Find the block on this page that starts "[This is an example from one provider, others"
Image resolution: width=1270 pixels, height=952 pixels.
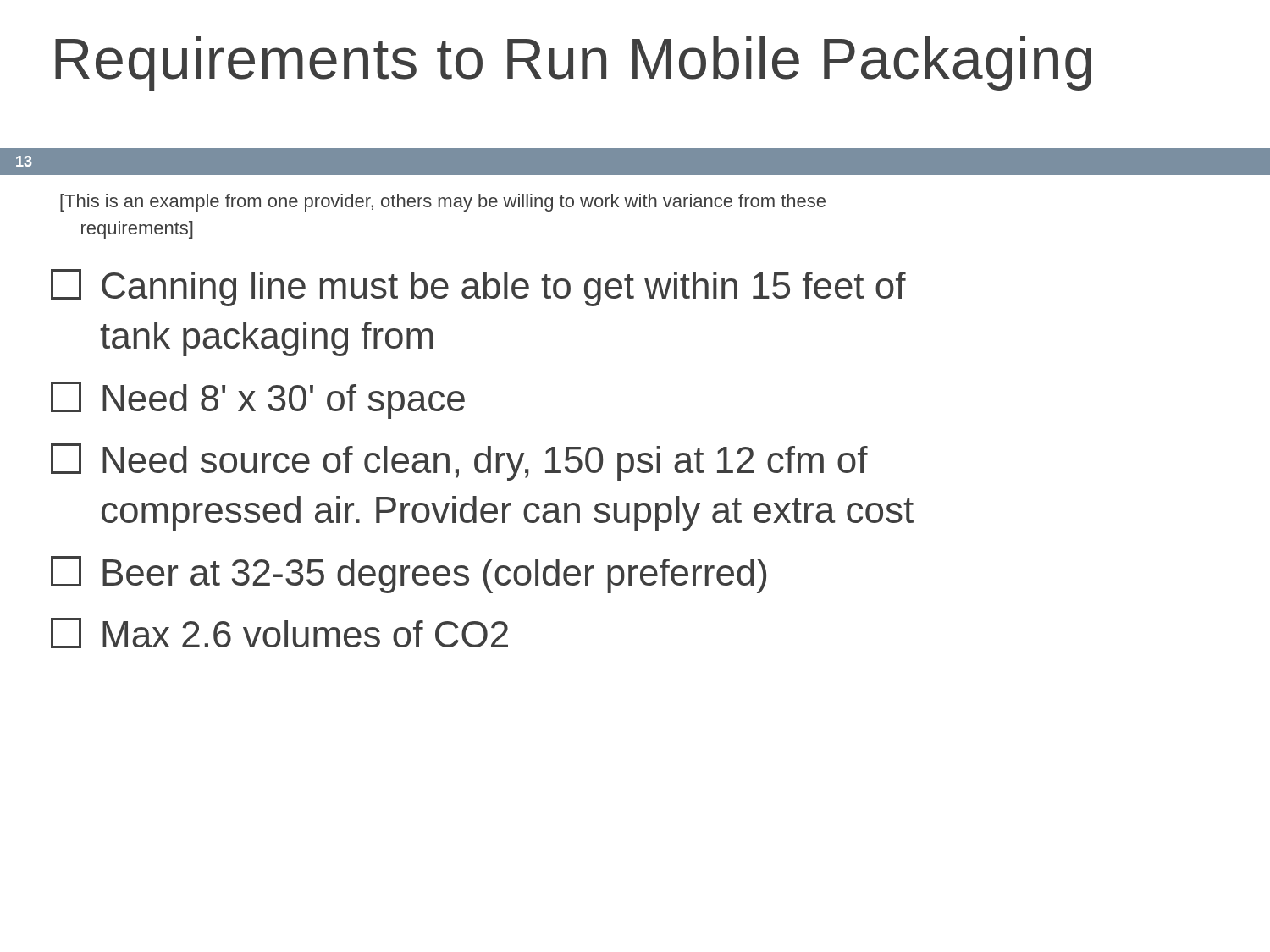443,214
